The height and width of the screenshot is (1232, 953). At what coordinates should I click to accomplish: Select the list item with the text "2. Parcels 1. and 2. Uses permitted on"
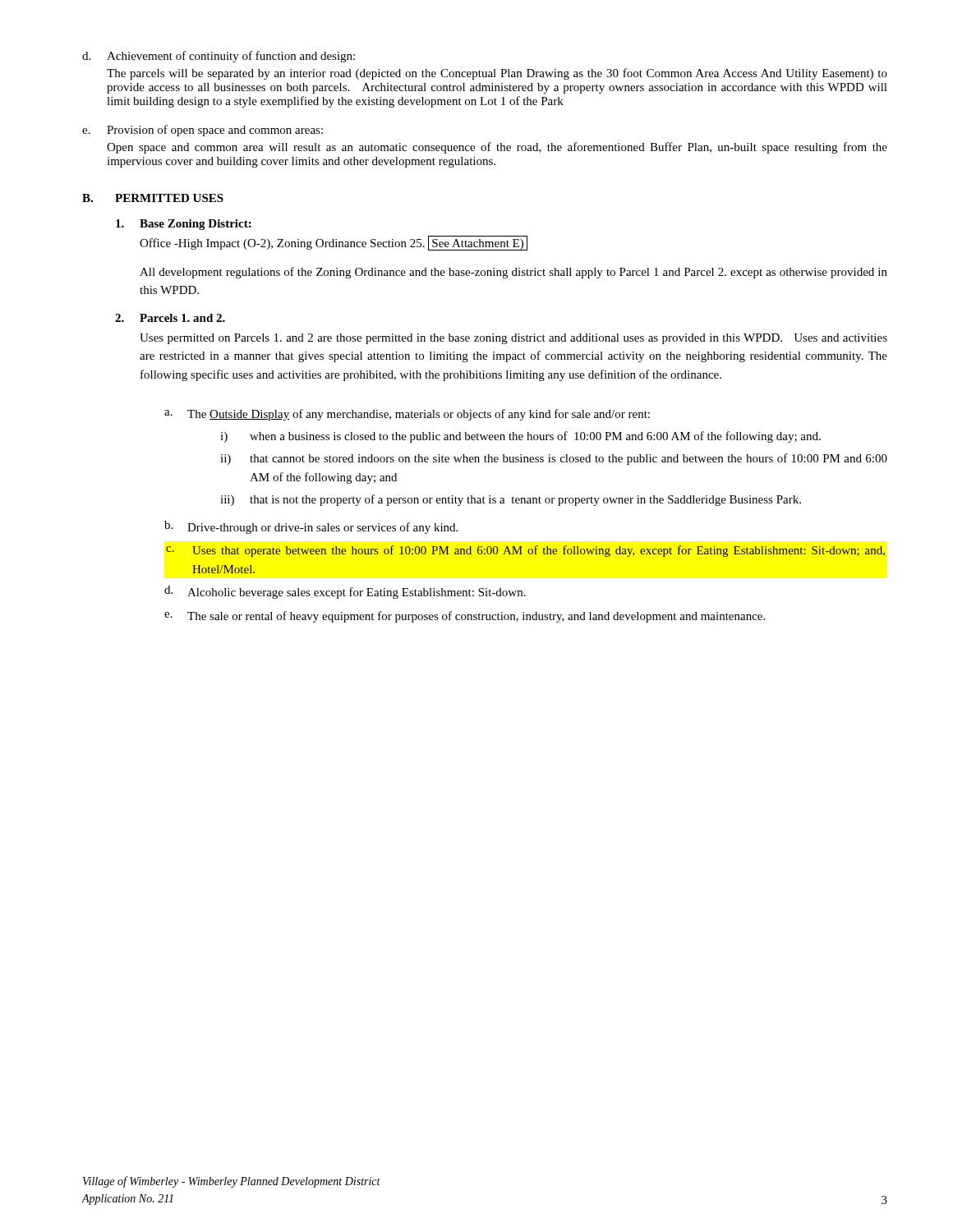[x=501, y=470]
